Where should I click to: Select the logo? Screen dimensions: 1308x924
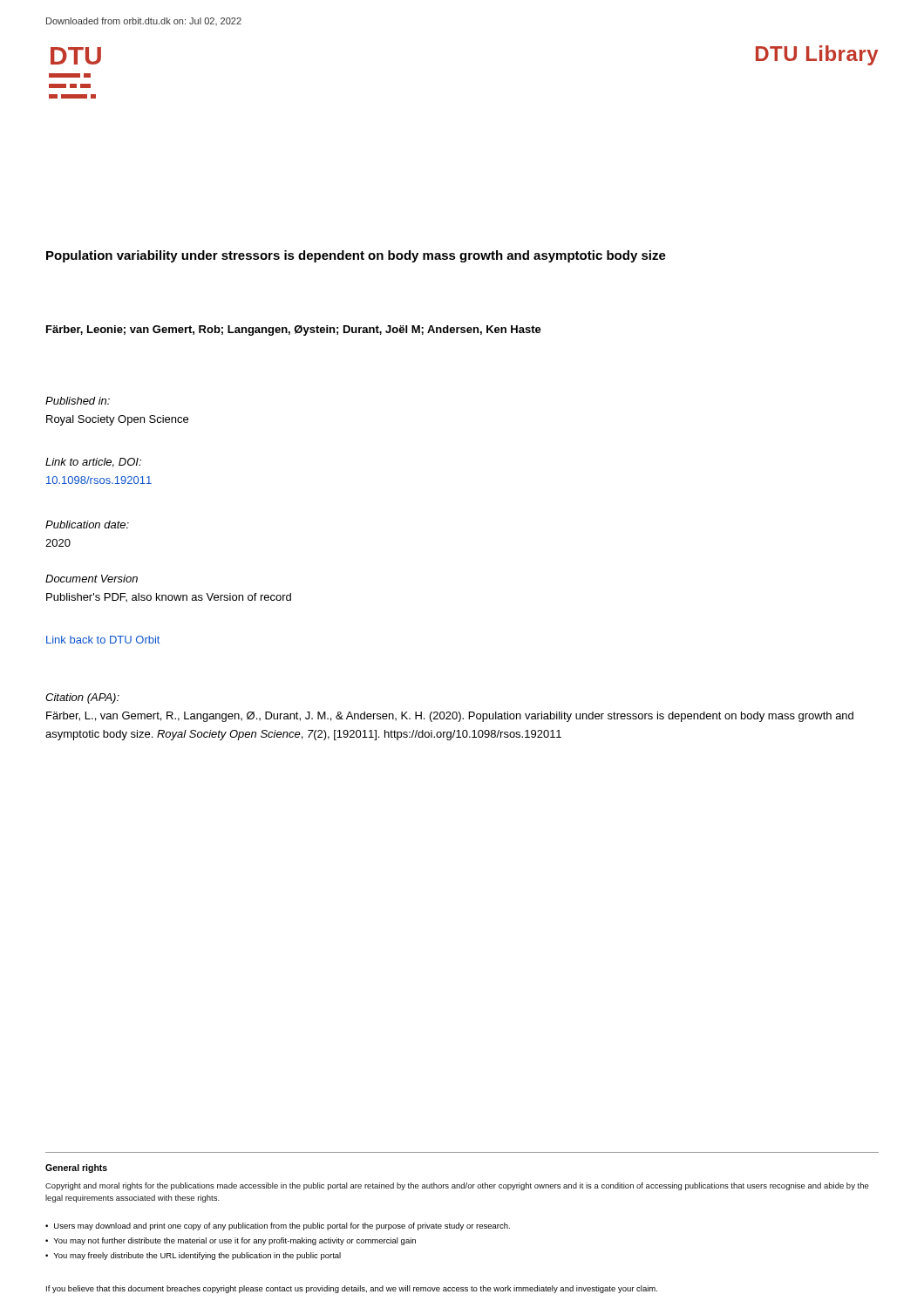point(85,76)
